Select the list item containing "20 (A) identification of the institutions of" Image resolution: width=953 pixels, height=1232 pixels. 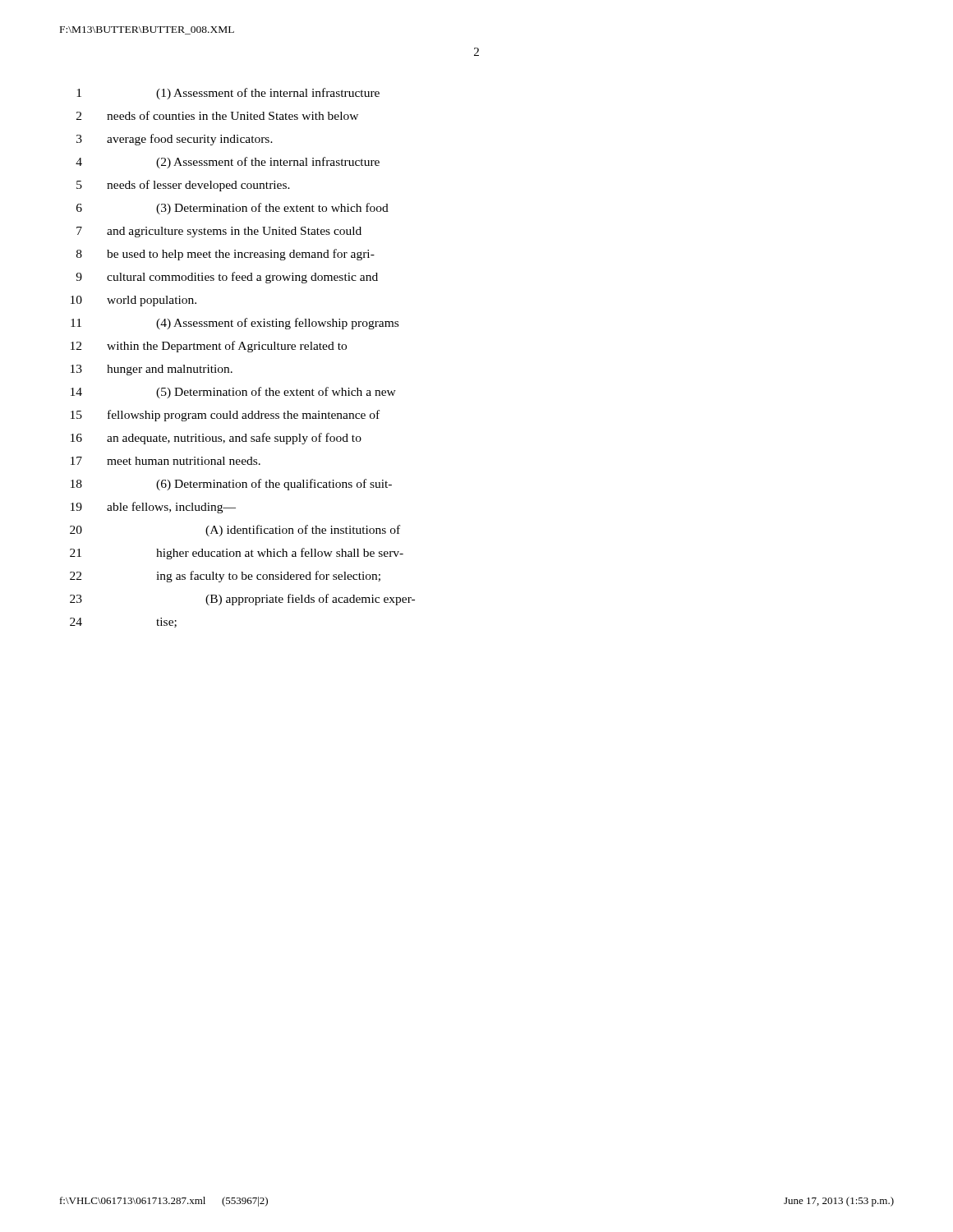coord(235,531)
